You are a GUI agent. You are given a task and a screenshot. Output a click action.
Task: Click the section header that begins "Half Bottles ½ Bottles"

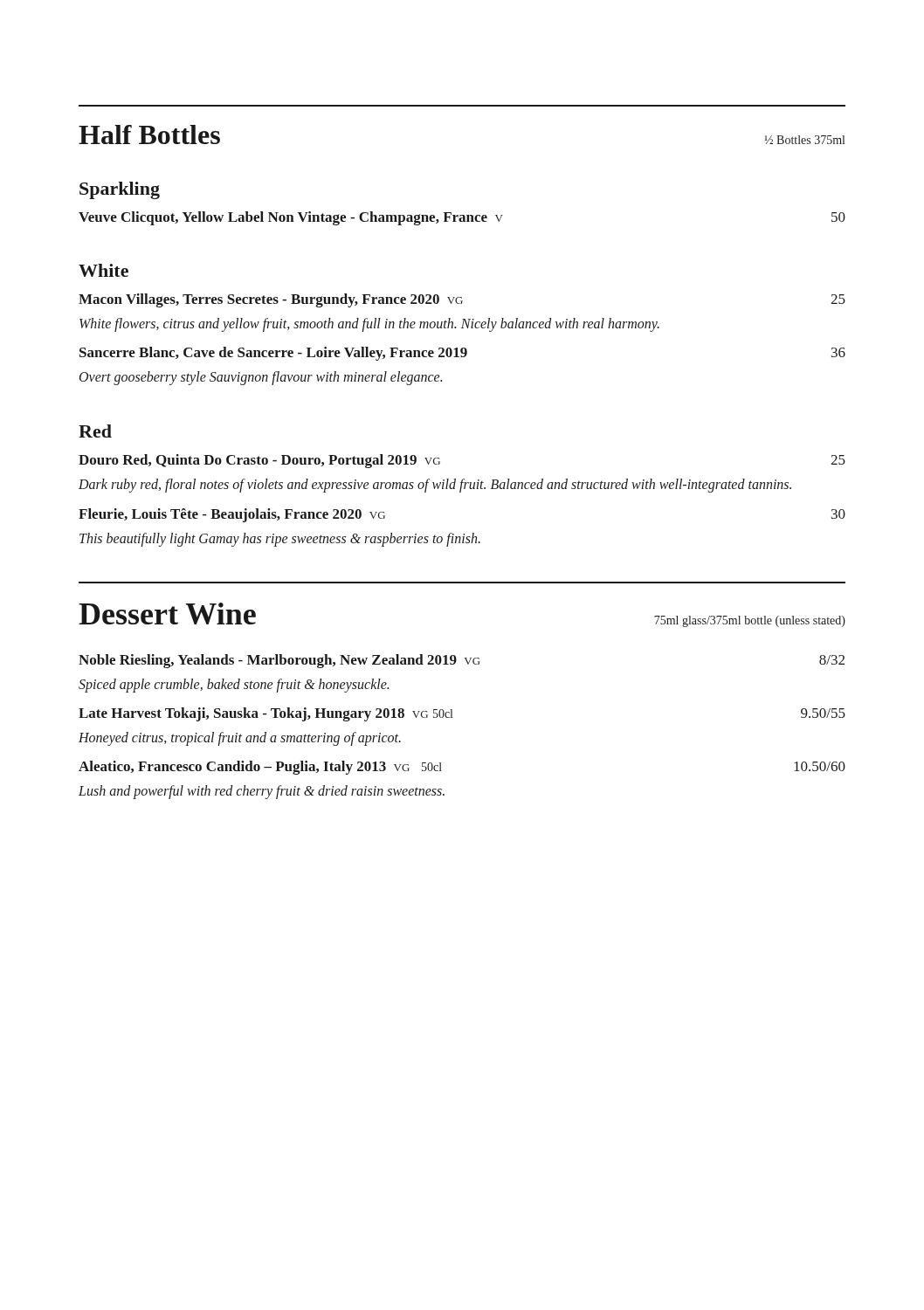(x=147, y=134)
